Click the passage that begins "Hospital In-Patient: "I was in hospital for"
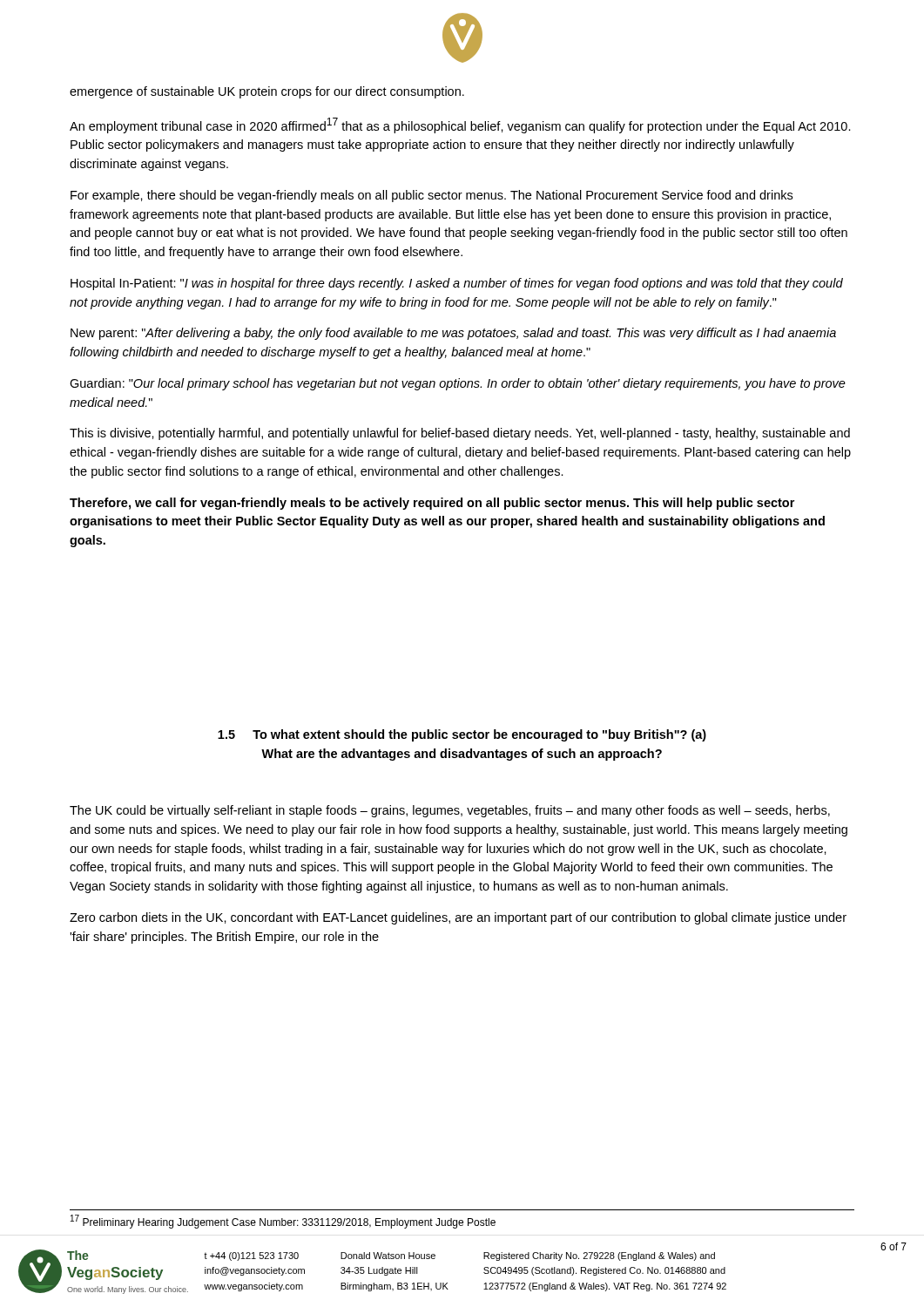Viewport: 924px width, 1307px height. tap(462, 293)
